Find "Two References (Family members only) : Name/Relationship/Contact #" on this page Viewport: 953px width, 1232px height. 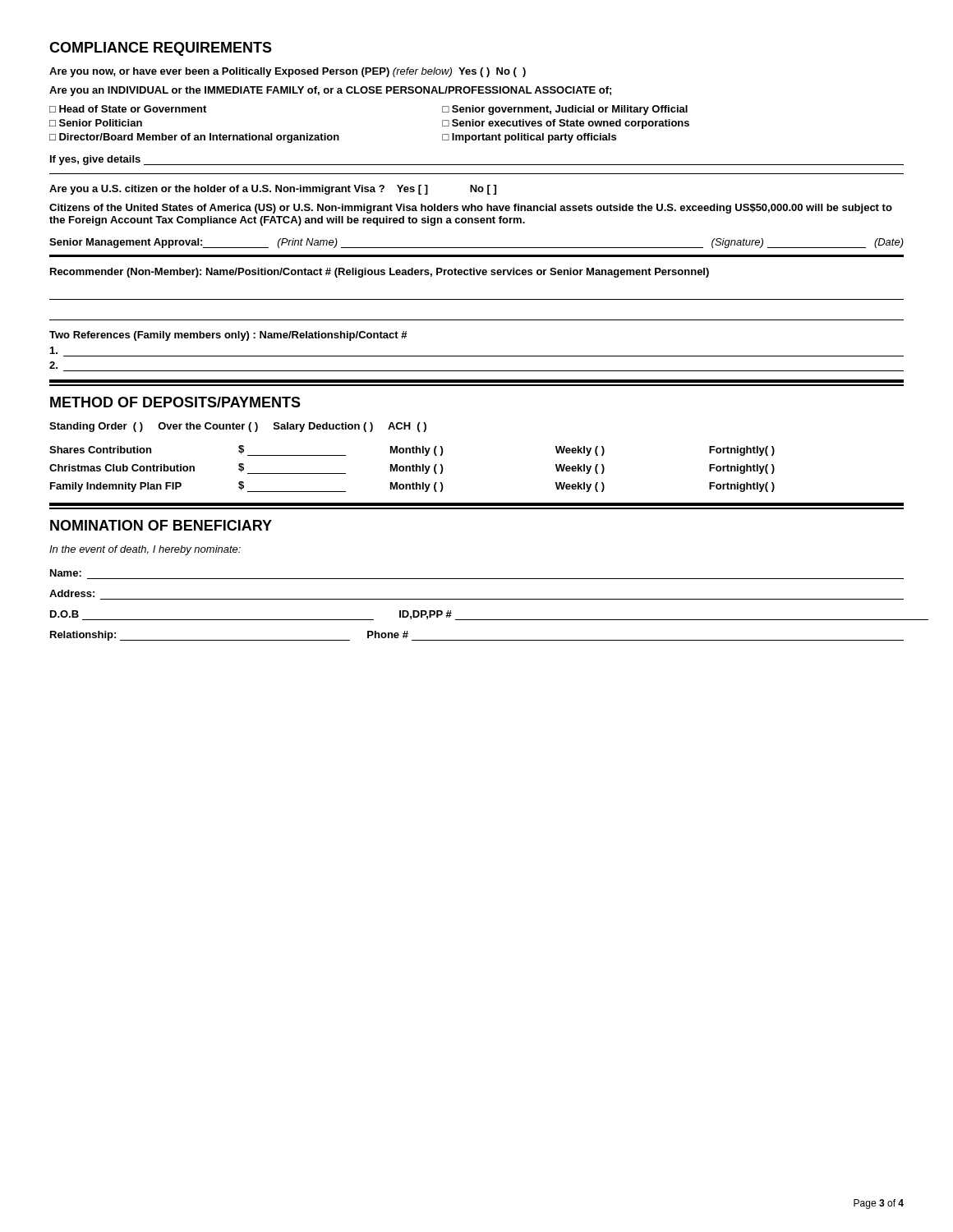[228, 335]
